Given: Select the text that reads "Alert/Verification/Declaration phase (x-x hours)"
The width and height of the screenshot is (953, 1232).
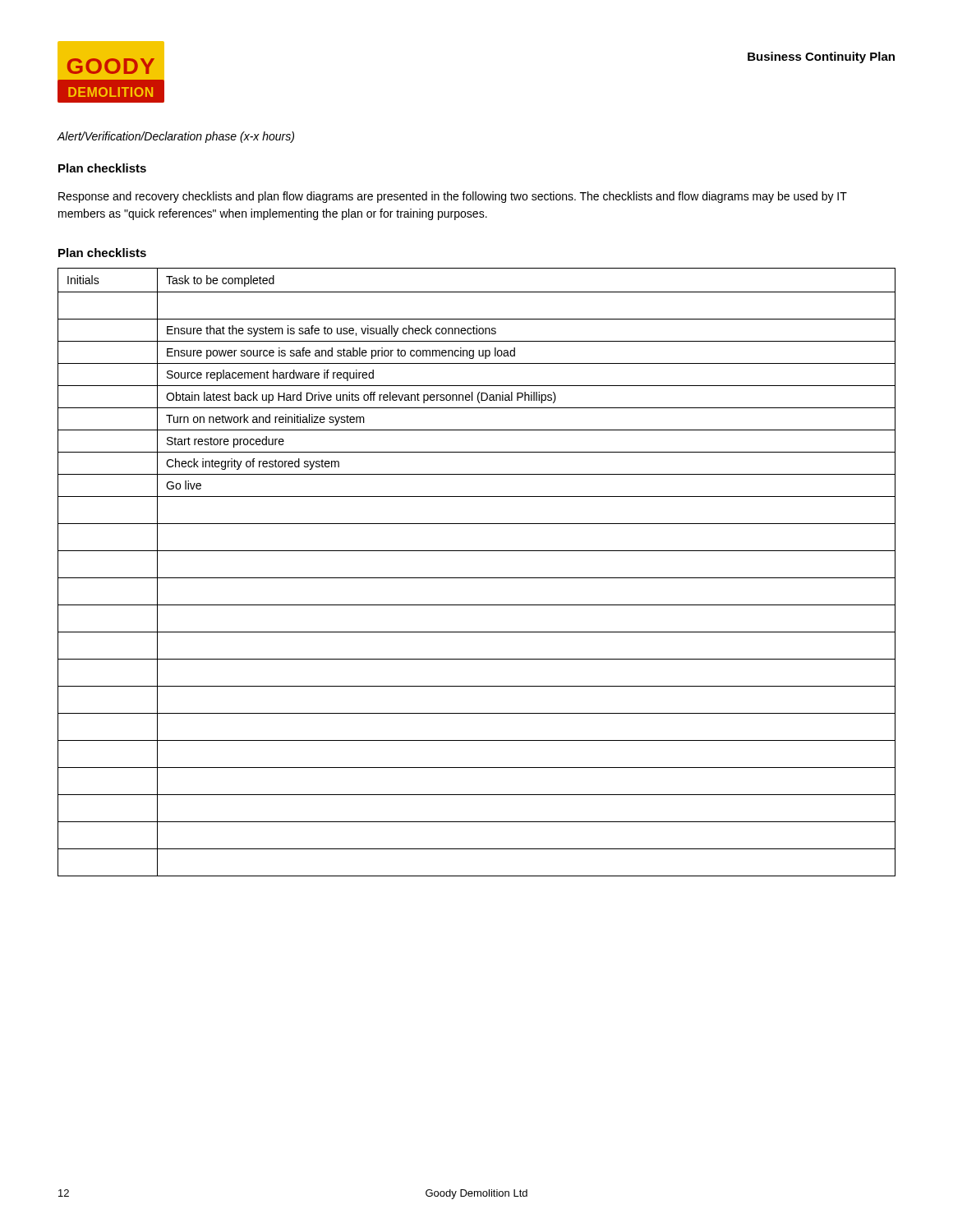Looking at the screenshot, I should [176, 136].
